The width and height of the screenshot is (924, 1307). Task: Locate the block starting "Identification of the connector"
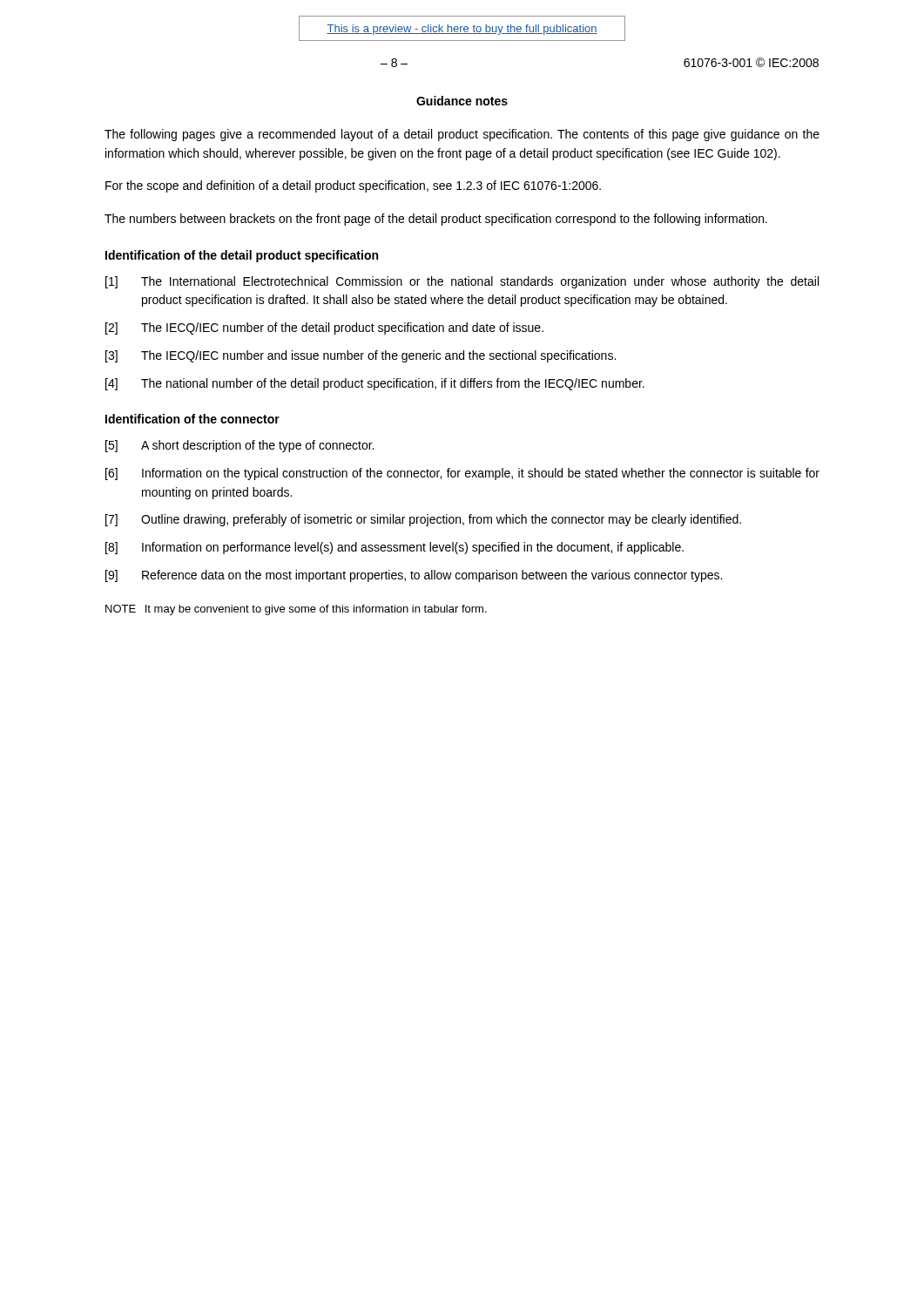tap(192, 419)
